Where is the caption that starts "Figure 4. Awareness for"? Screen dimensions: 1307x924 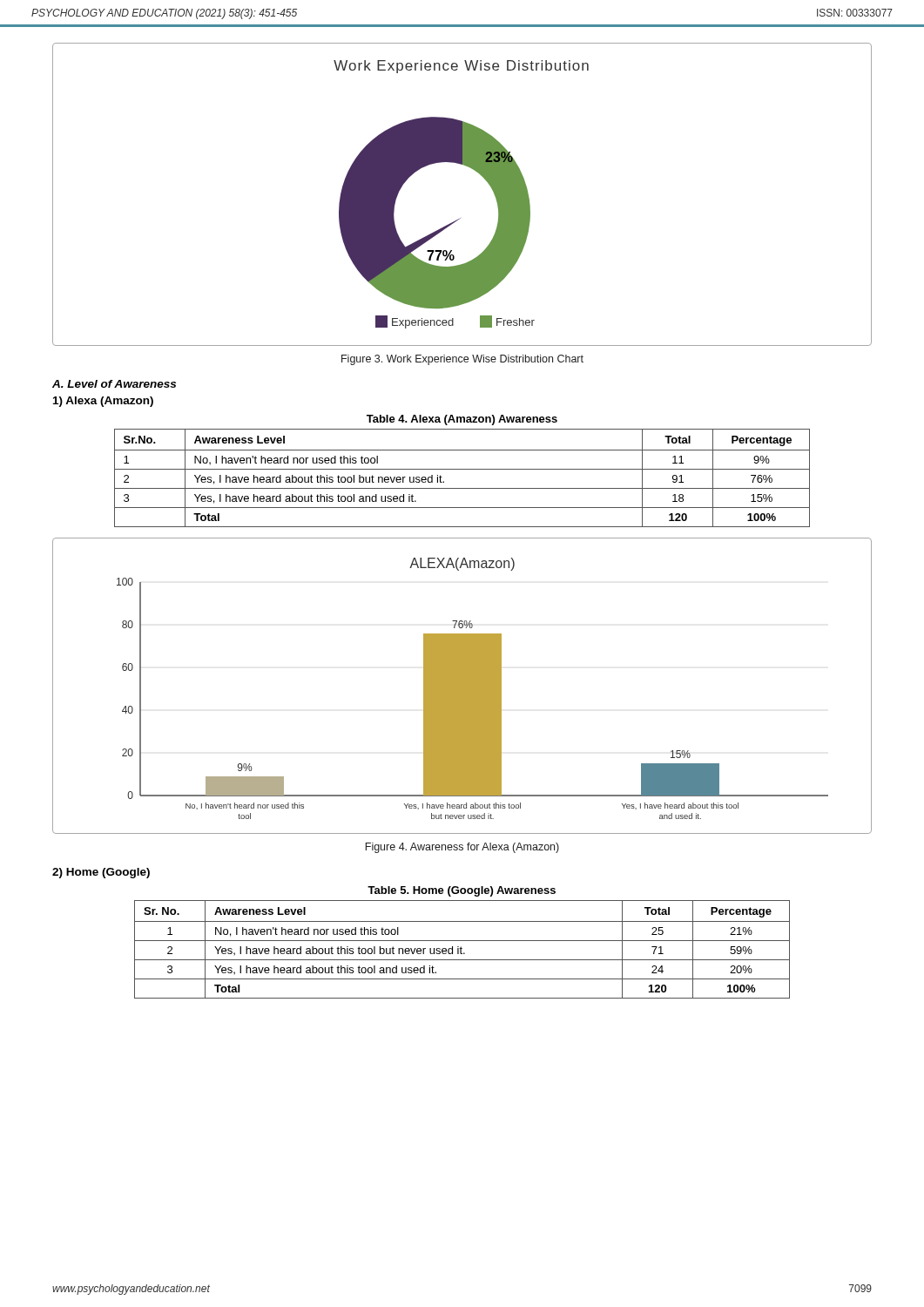tap(462, 847)
